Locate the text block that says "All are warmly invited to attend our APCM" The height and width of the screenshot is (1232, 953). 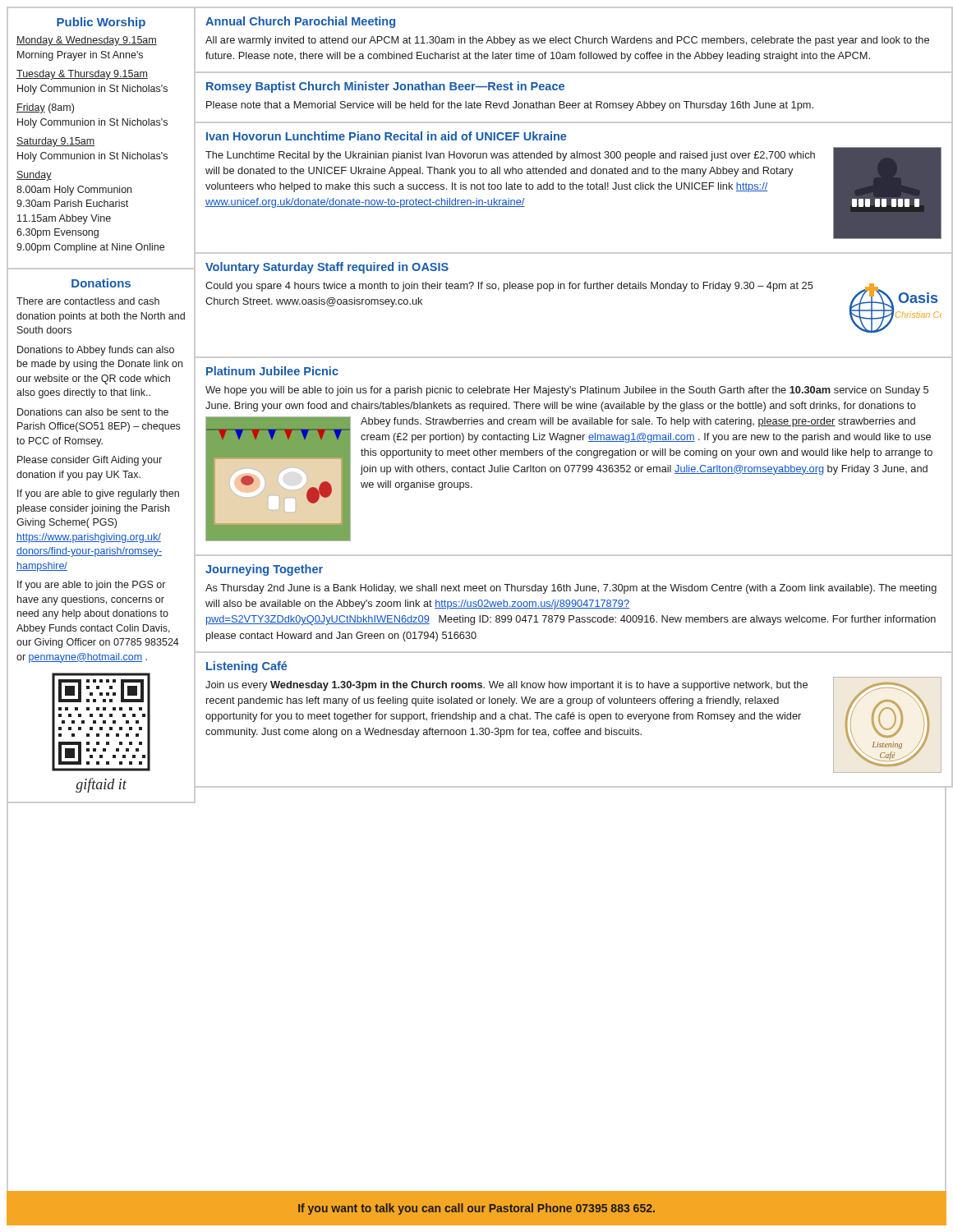tap(568, 48)
